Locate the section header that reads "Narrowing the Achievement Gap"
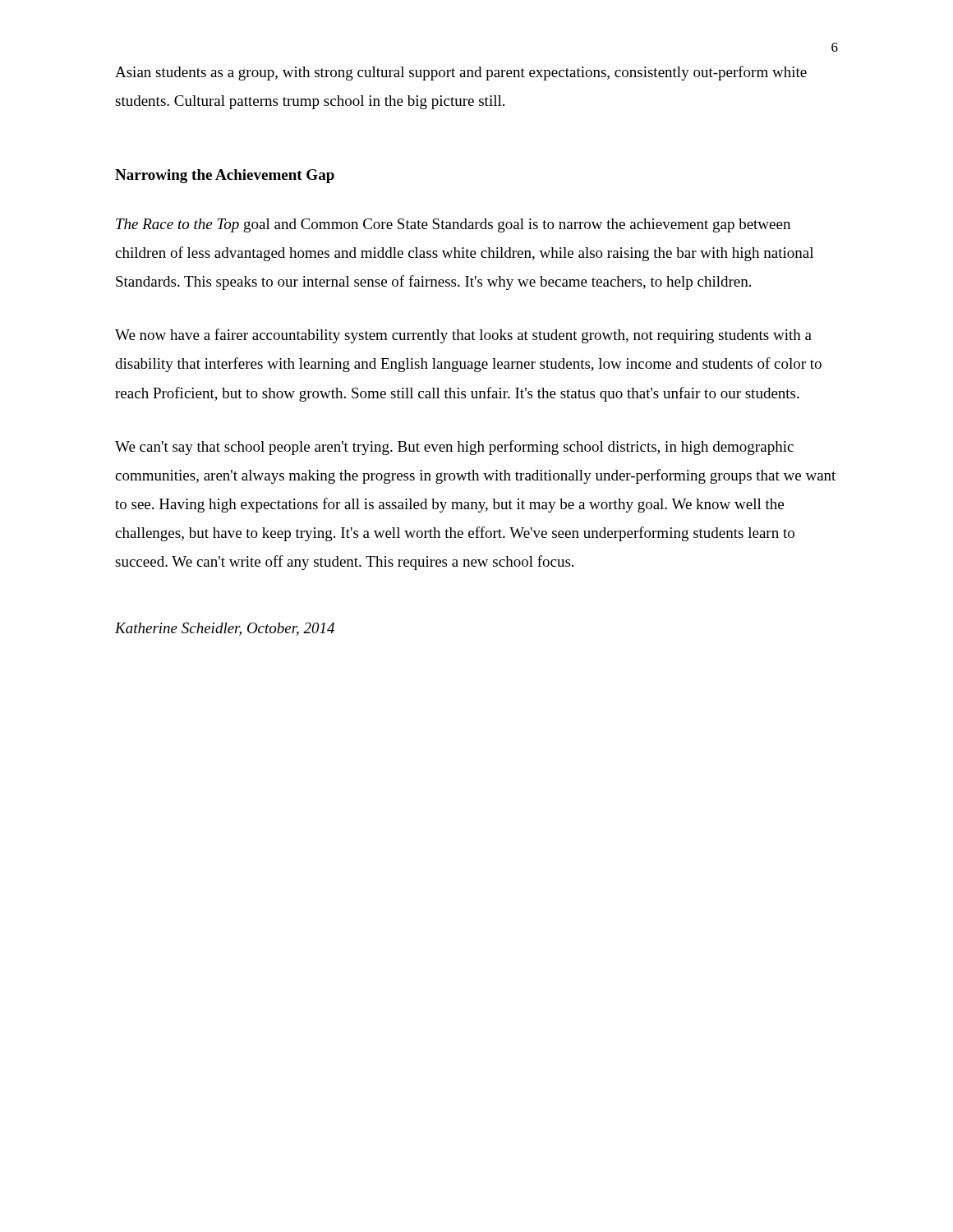 225,175
